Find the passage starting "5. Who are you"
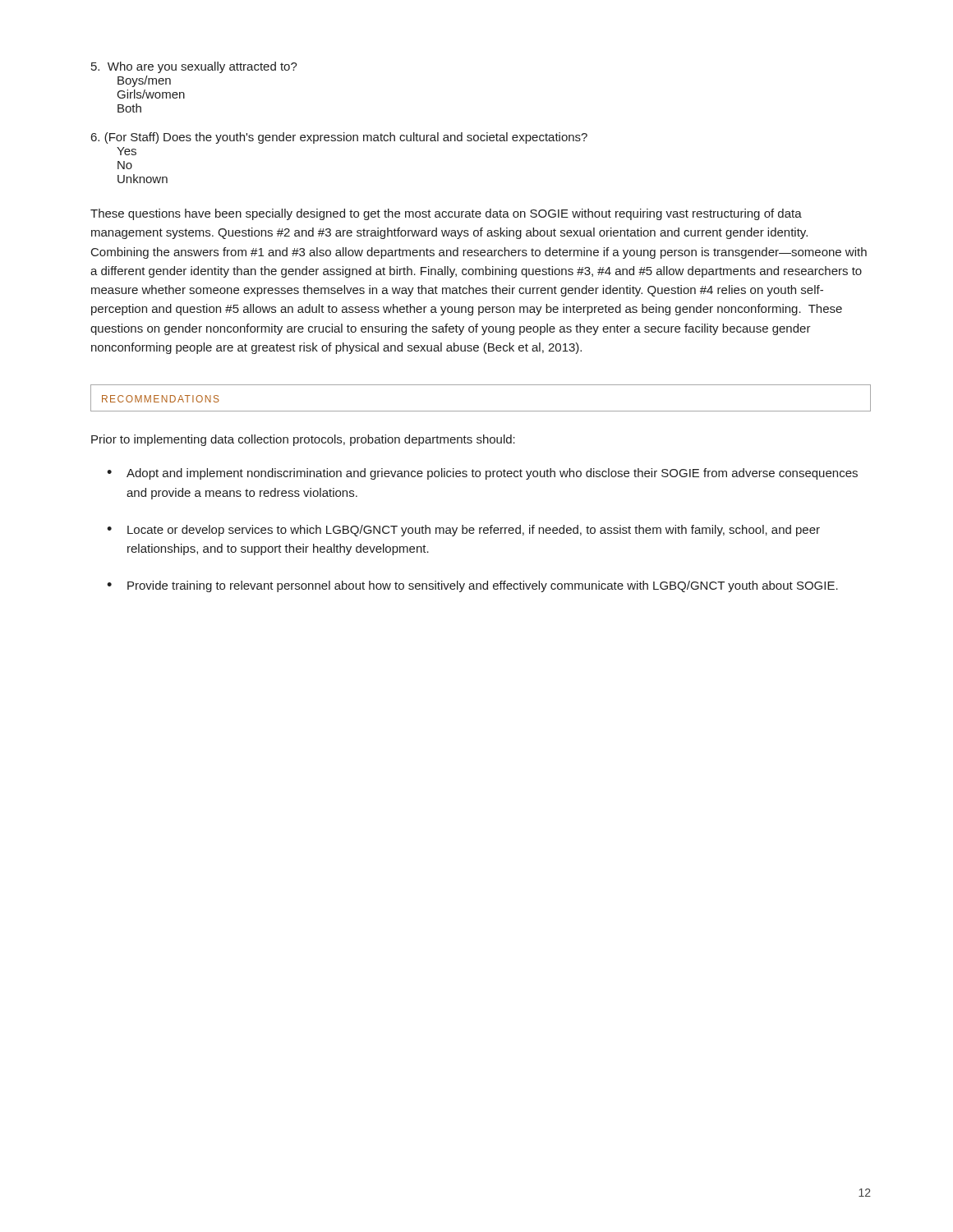953x1232 pixels. pyautogui.click(x=194, y=67)
